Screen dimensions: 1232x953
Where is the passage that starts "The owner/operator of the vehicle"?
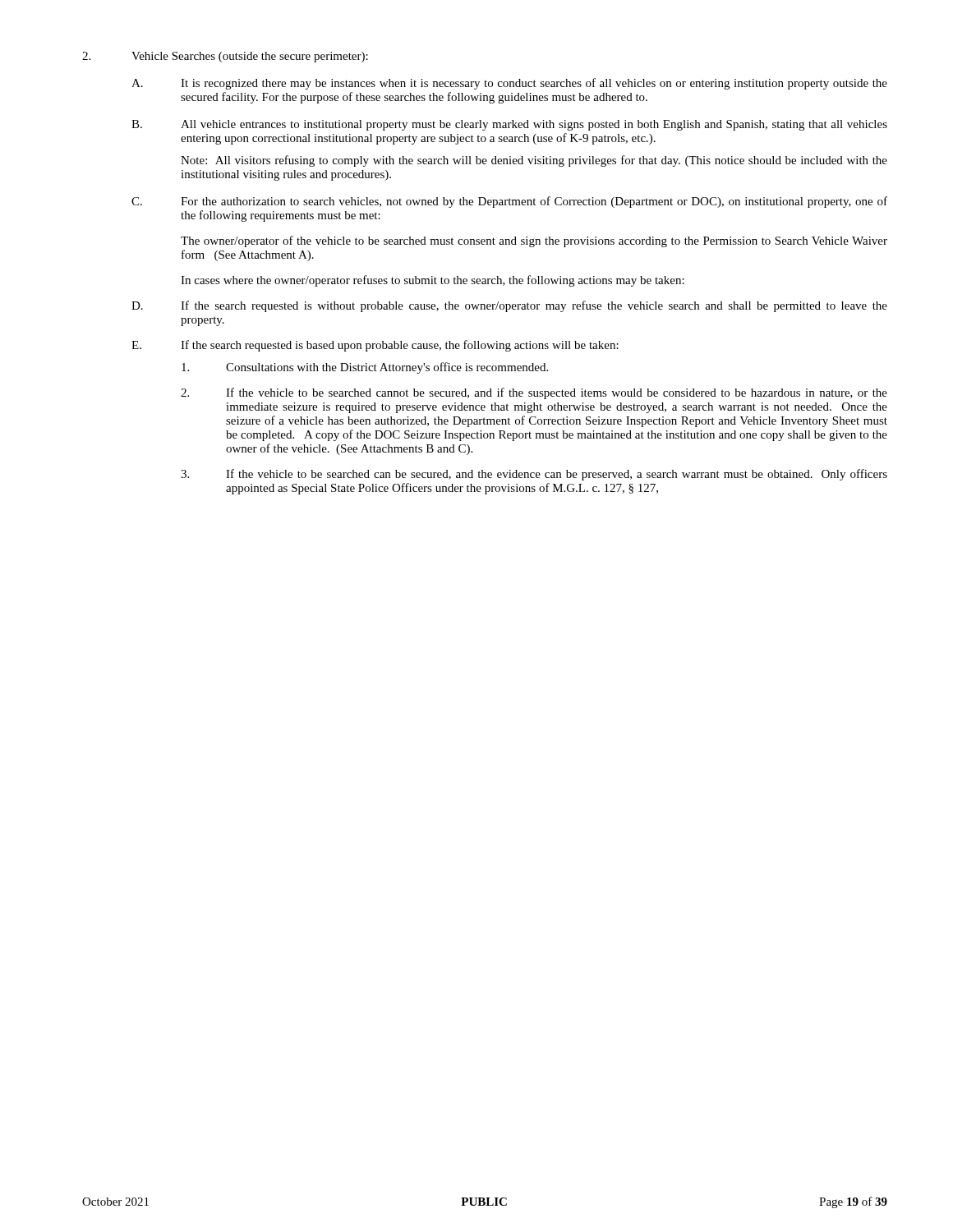tap(534, 248)
